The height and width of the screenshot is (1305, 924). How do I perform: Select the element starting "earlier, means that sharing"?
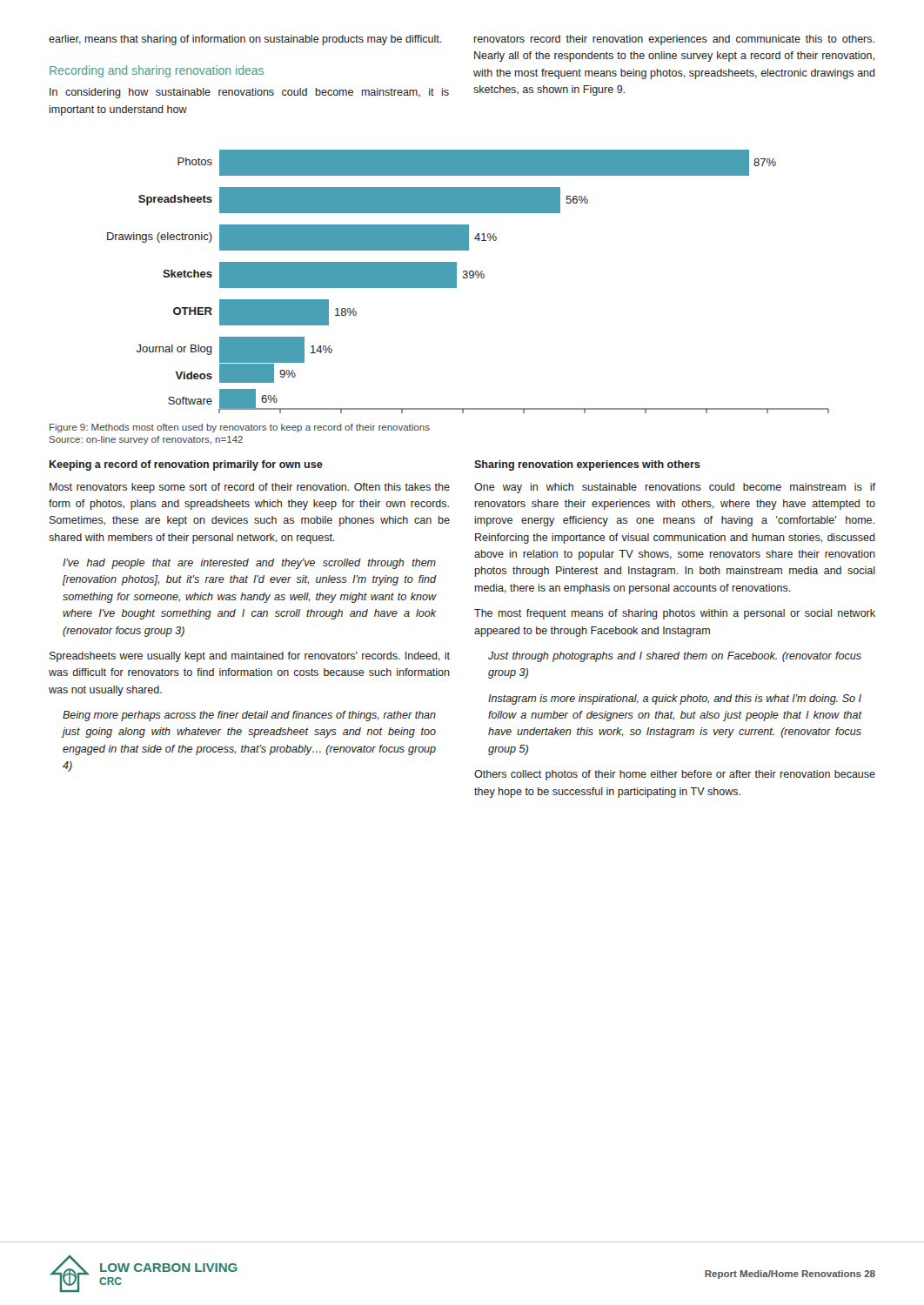point(245,39)
